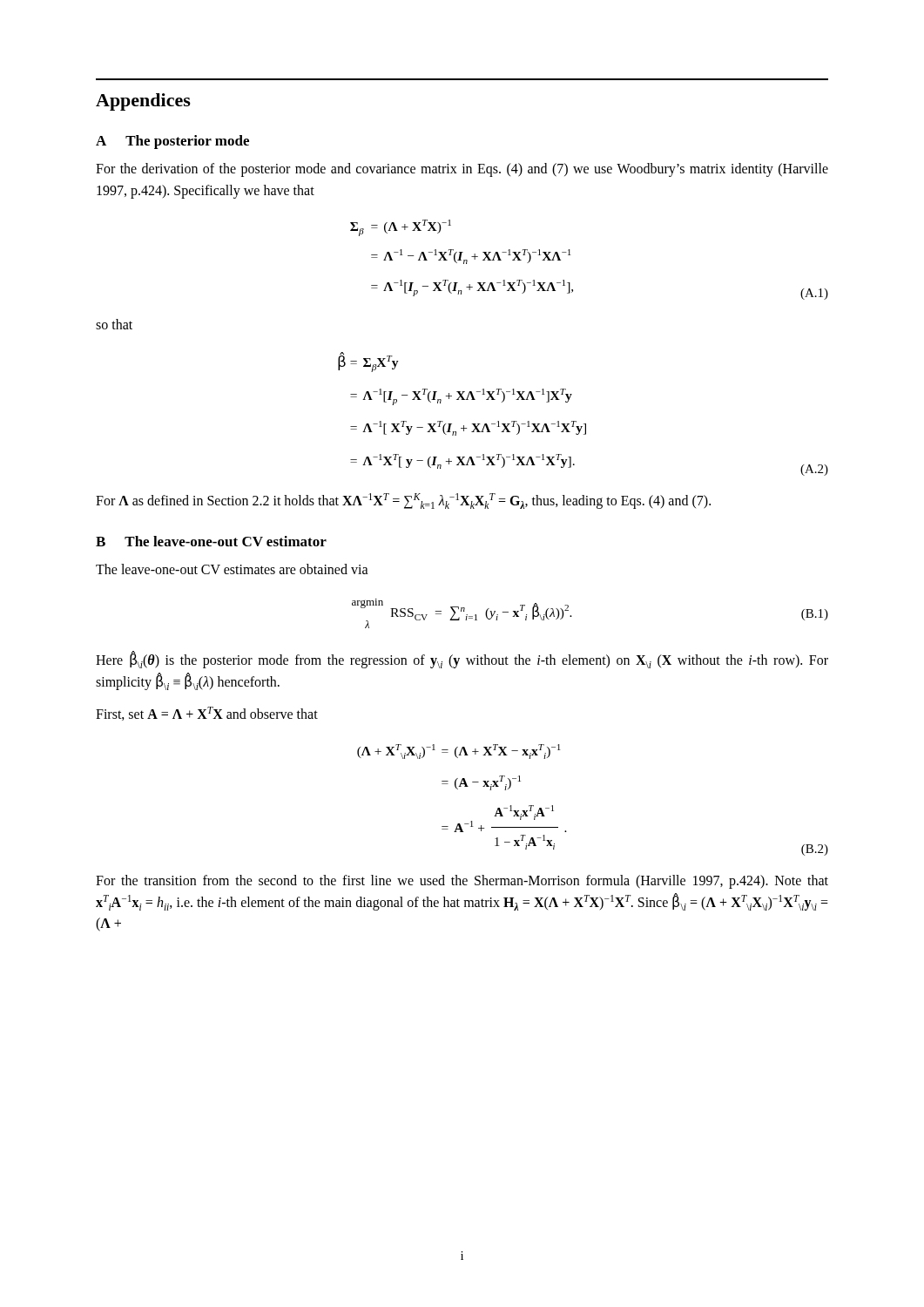Point to the section header beginning "B The leave-one-out CV"
This screenshot has height=1307, width=924.
(211, 541)
